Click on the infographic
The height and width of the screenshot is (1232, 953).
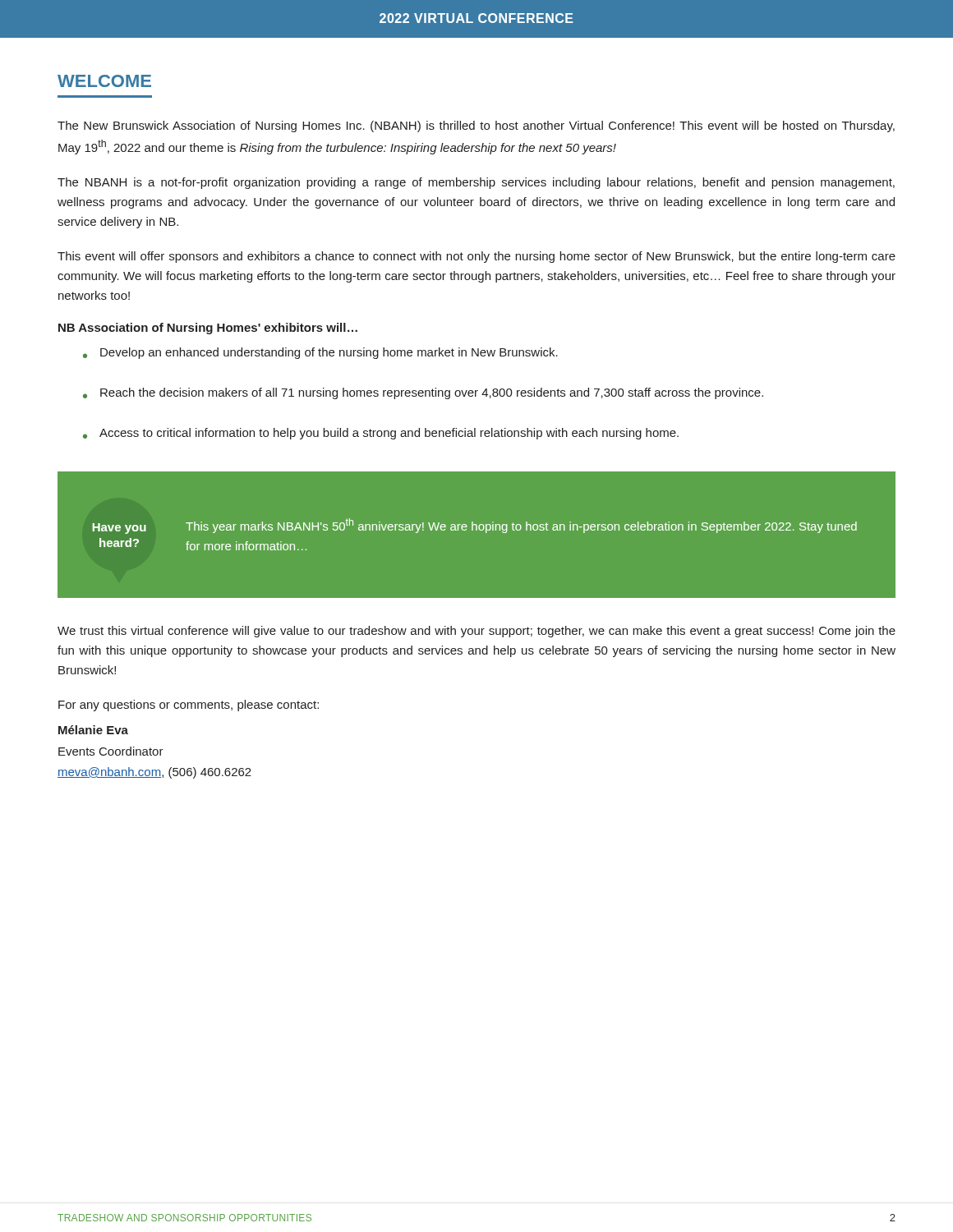pyautogui.click(x=476, y=535)
